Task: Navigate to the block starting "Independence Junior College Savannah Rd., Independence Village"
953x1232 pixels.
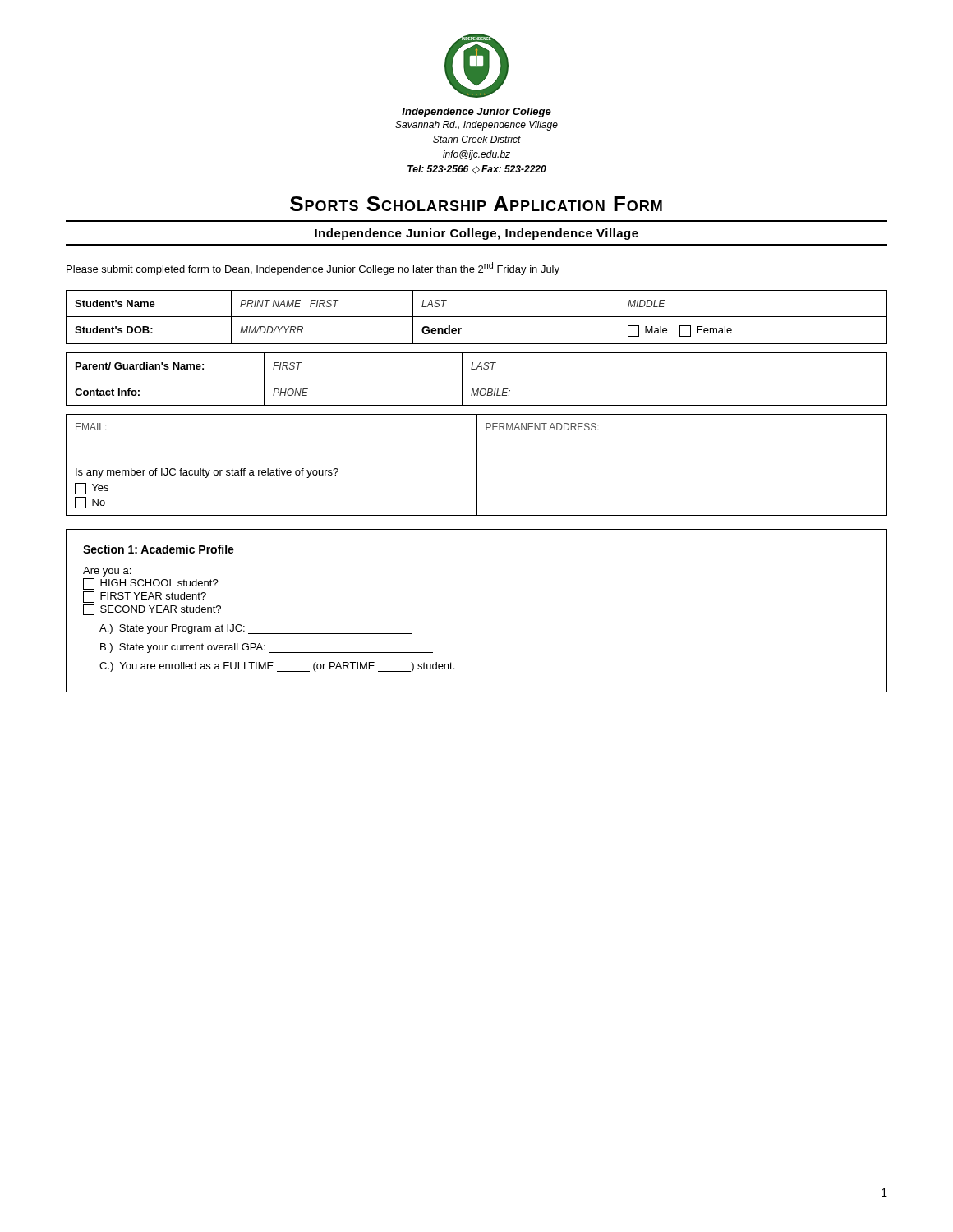Action: pyautogui.click(x=476, y=141)
